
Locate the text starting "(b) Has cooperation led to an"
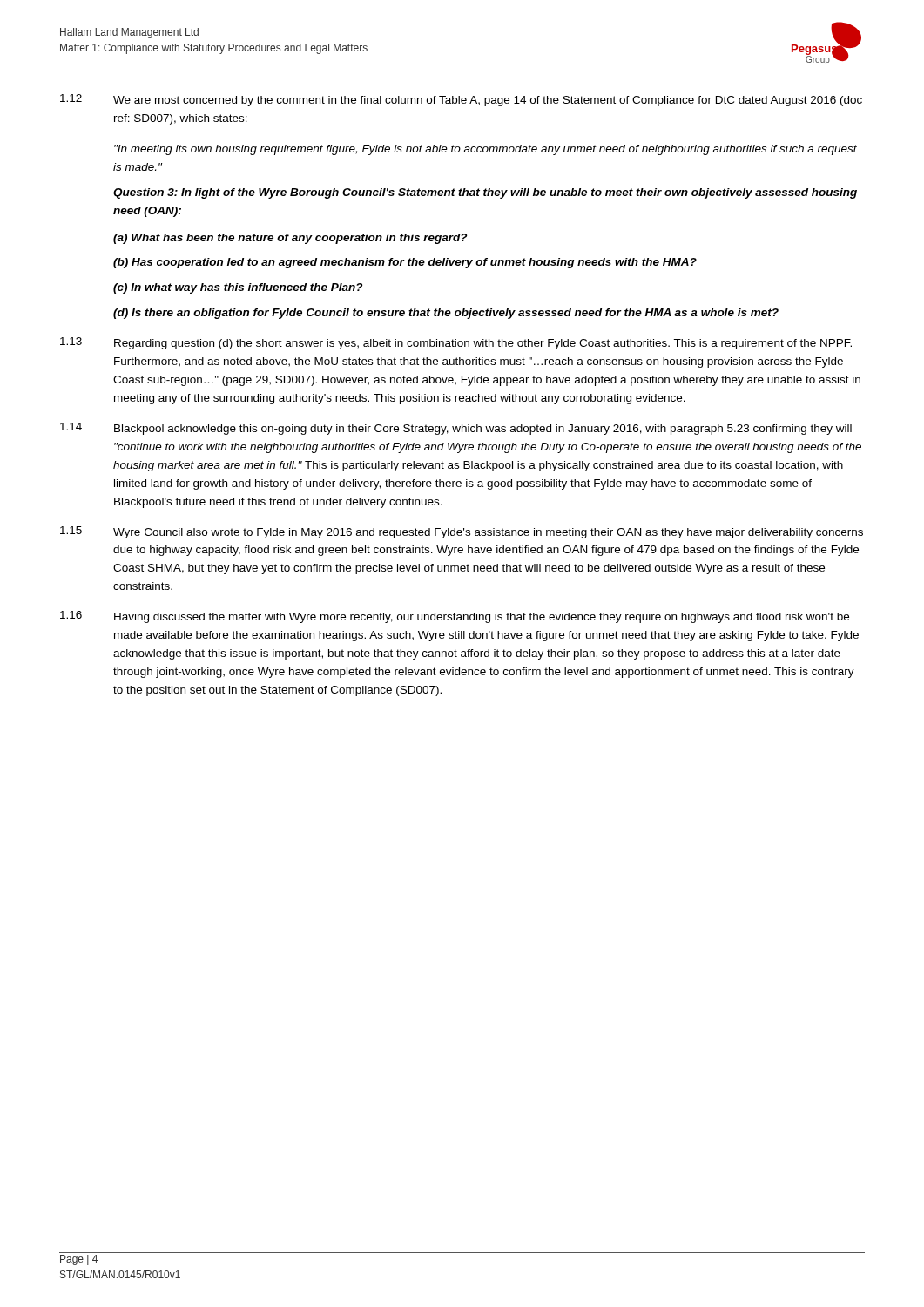[x=405, y=262]
